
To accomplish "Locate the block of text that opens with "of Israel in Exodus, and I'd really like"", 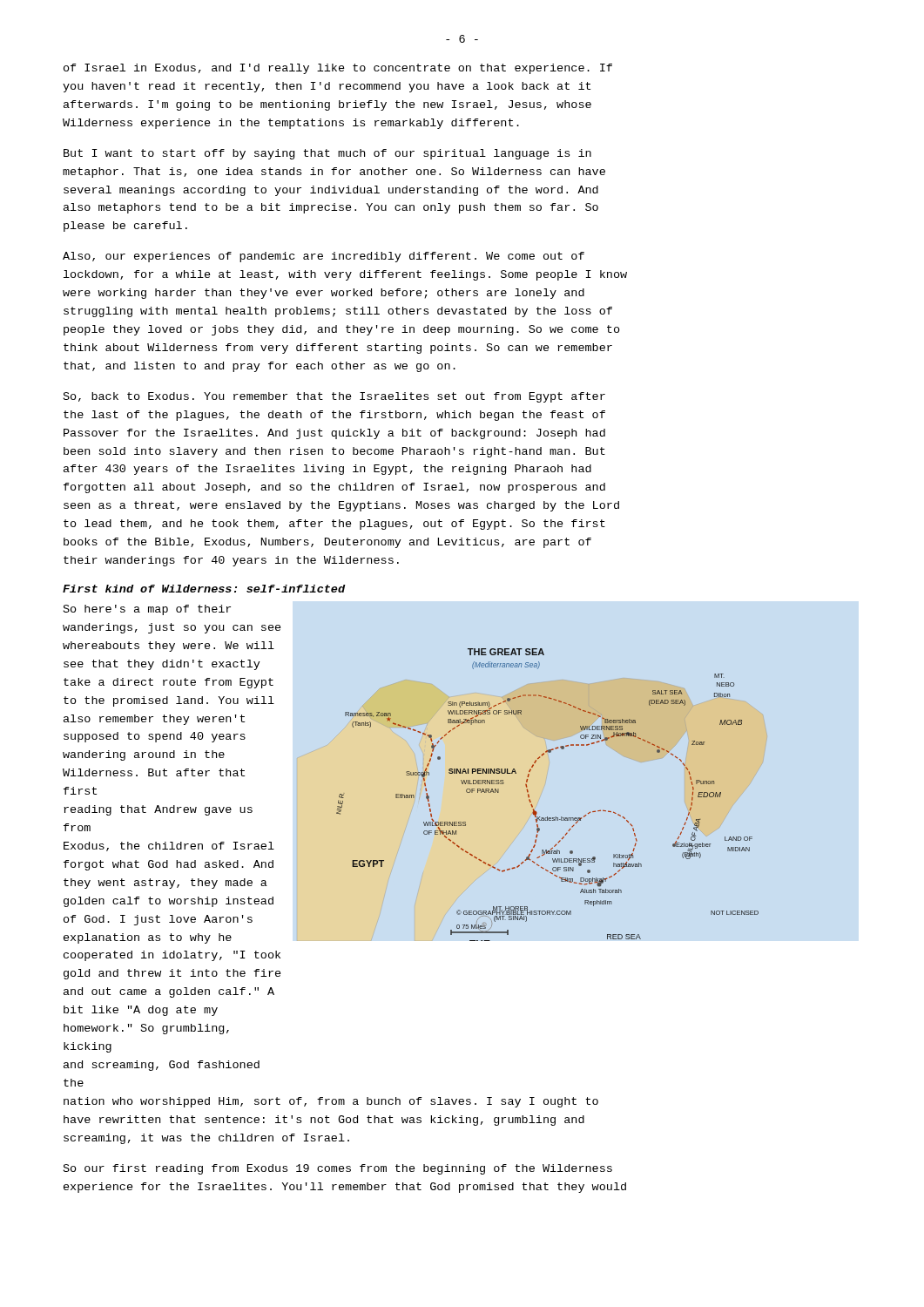I will click(x=338, y=96).
